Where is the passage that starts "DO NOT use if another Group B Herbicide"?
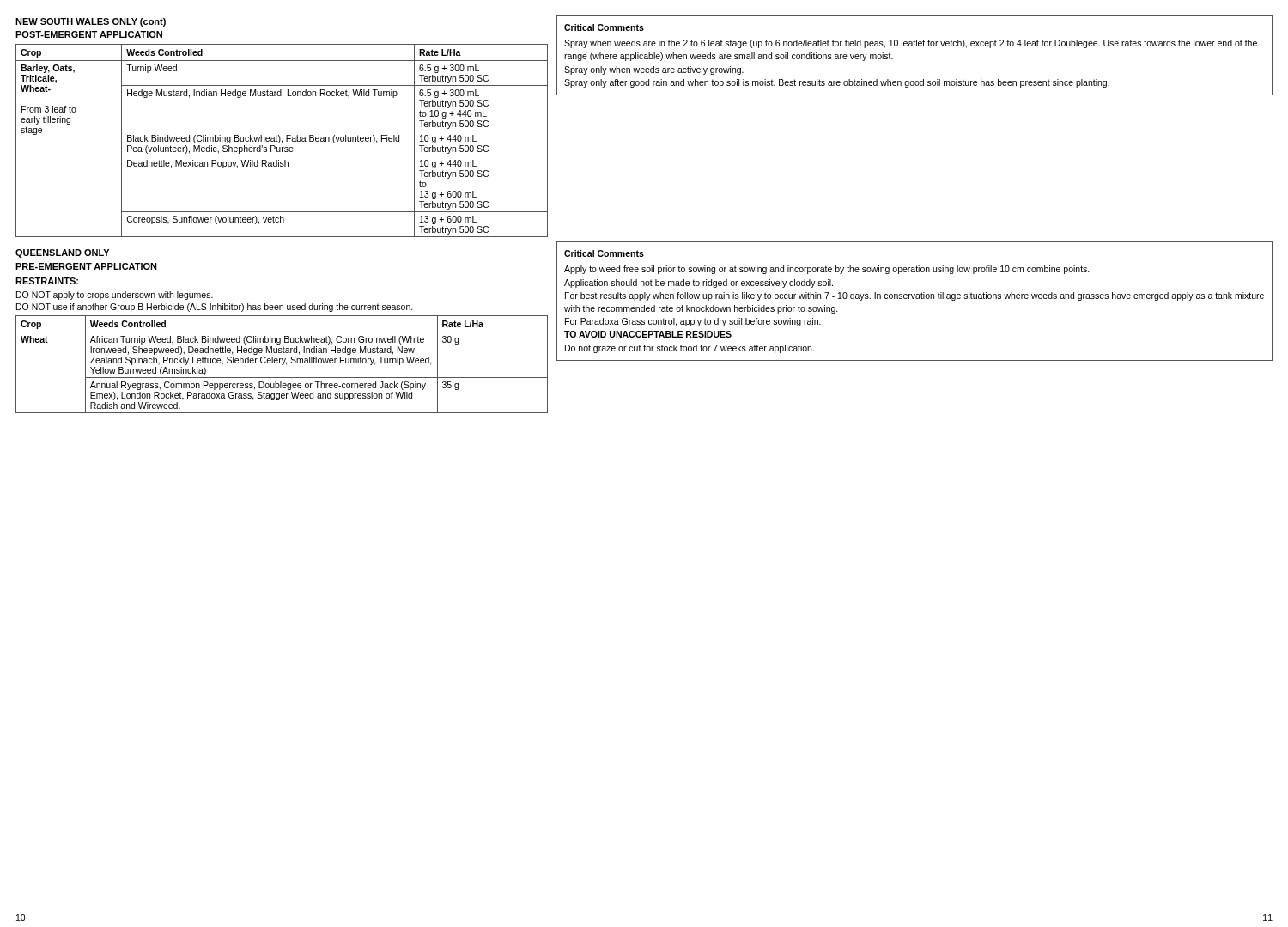This screenshot has width=1288, height=927. coord(214,307)
